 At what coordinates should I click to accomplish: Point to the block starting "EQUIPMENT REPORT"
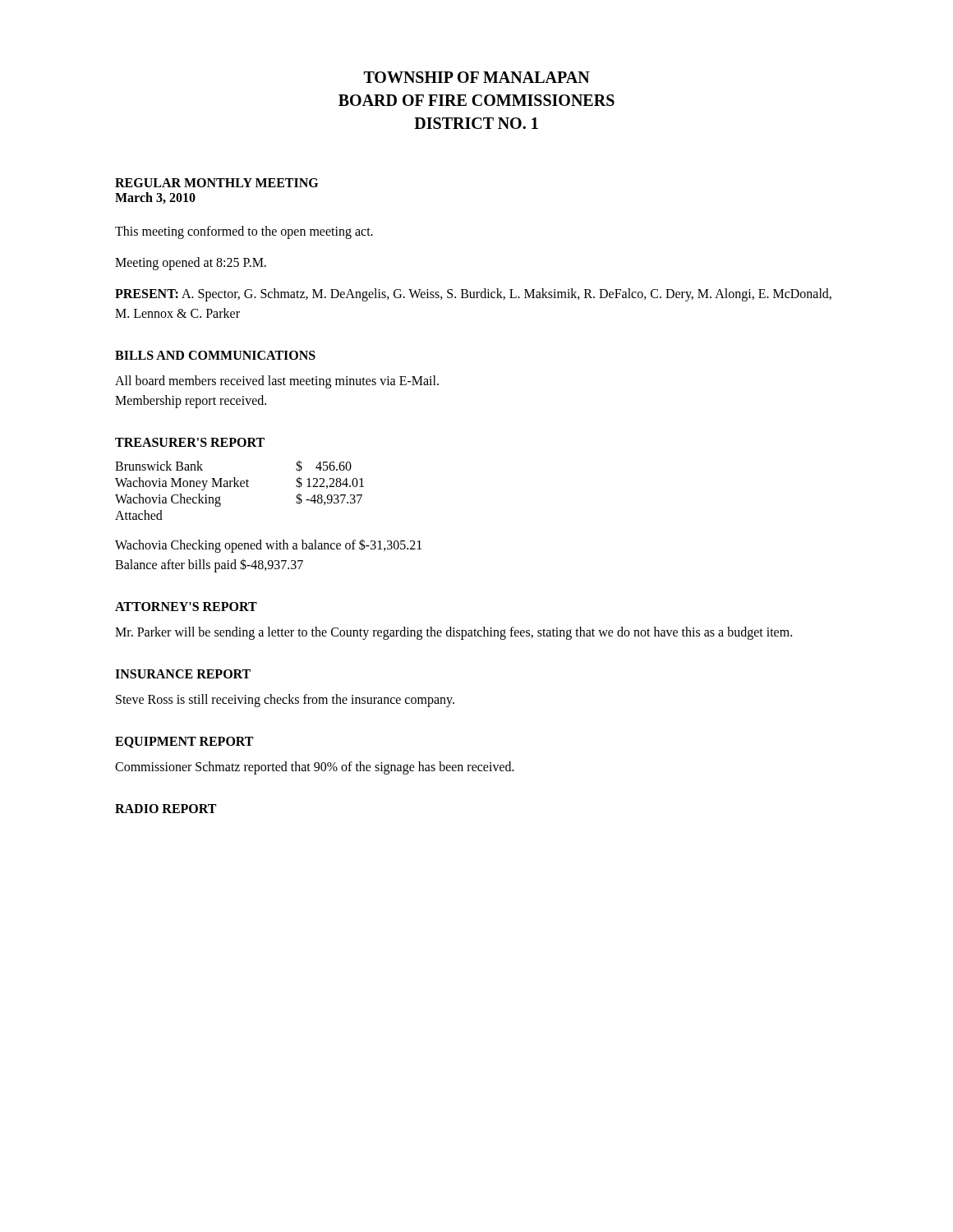(184, 741)
